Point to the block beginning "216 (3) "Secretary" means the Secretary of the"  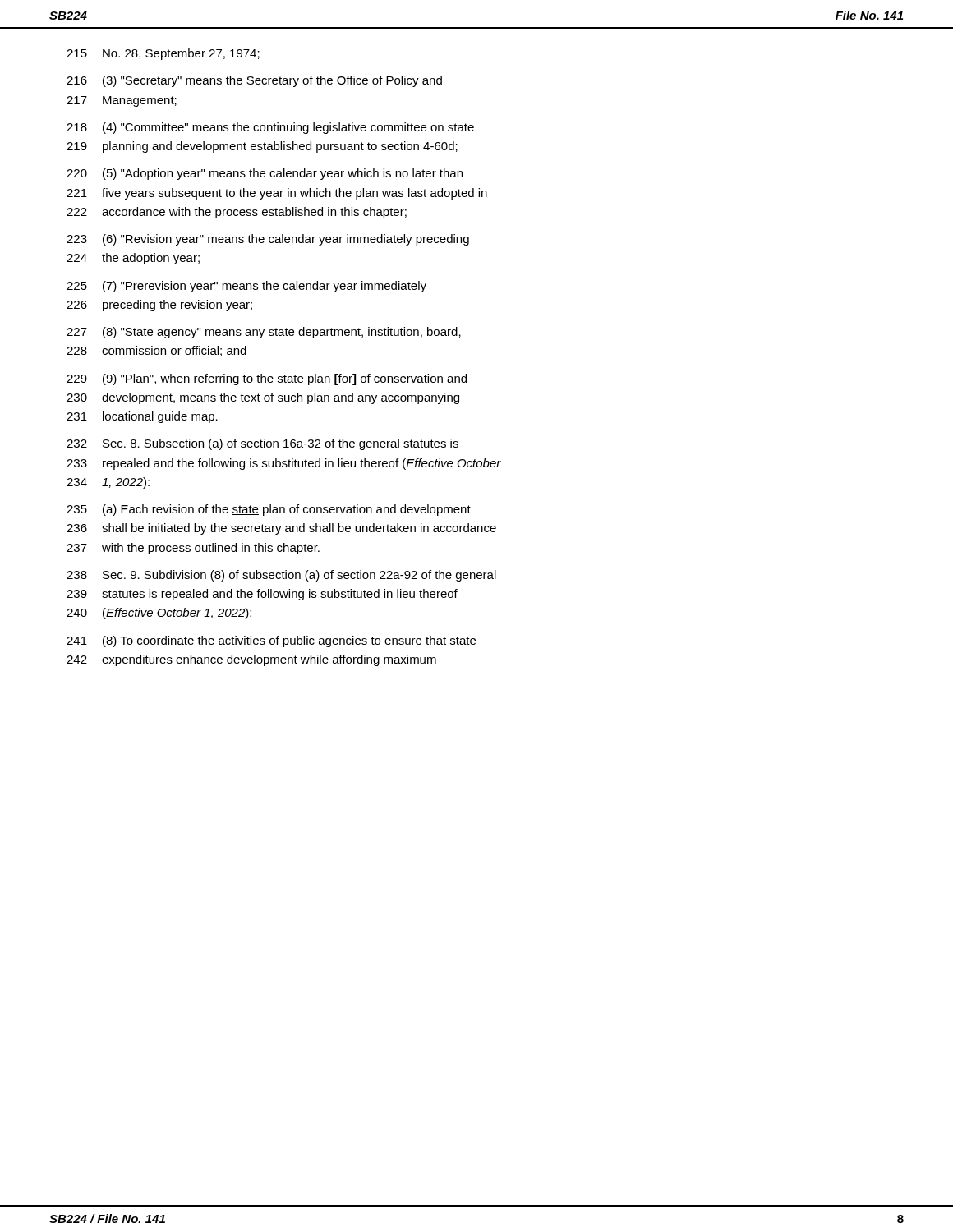[x=254, y=81]
